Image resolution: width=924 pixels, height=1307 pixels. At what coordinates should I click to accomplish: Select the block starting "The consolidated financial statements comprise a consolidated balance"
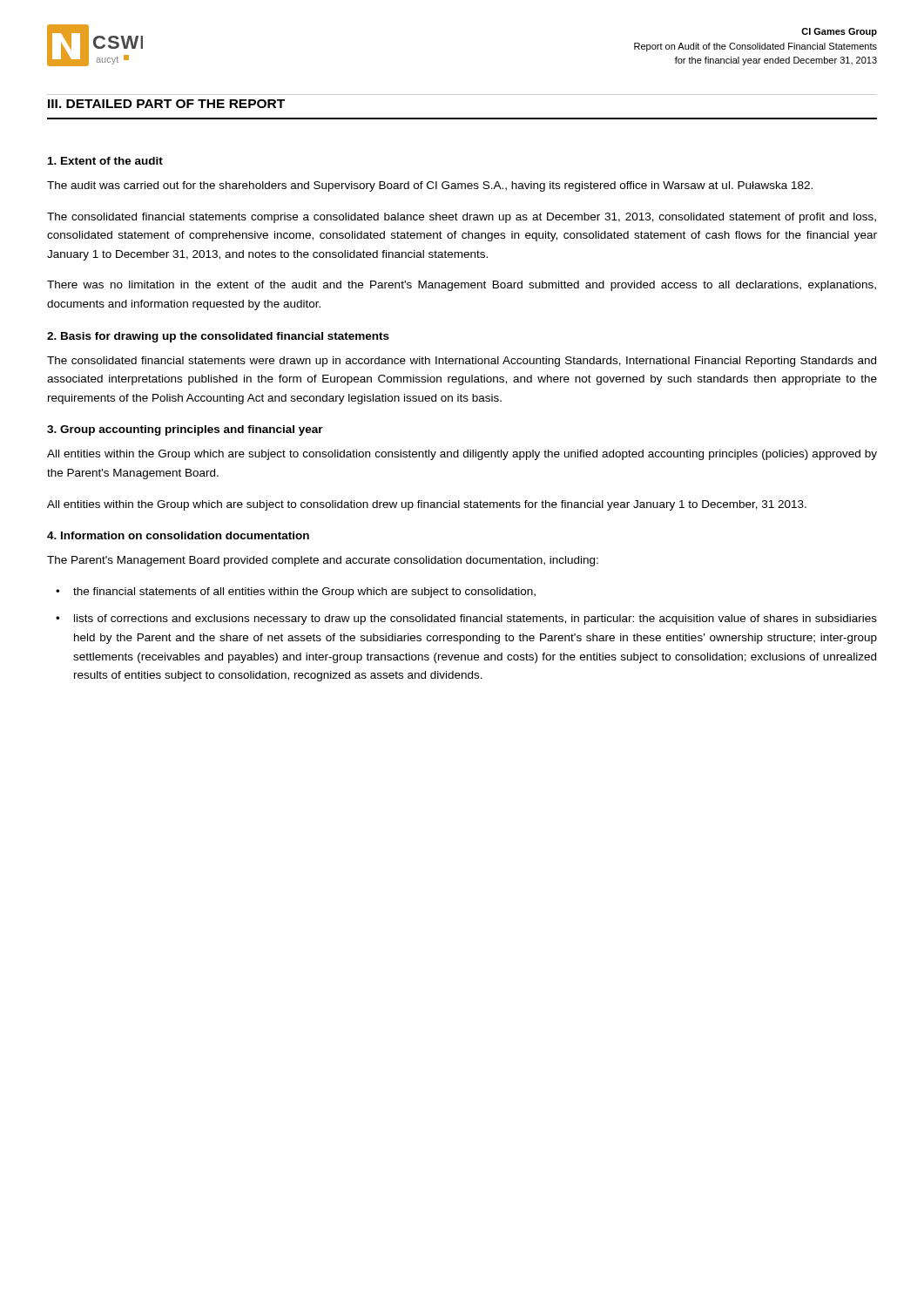462,235
